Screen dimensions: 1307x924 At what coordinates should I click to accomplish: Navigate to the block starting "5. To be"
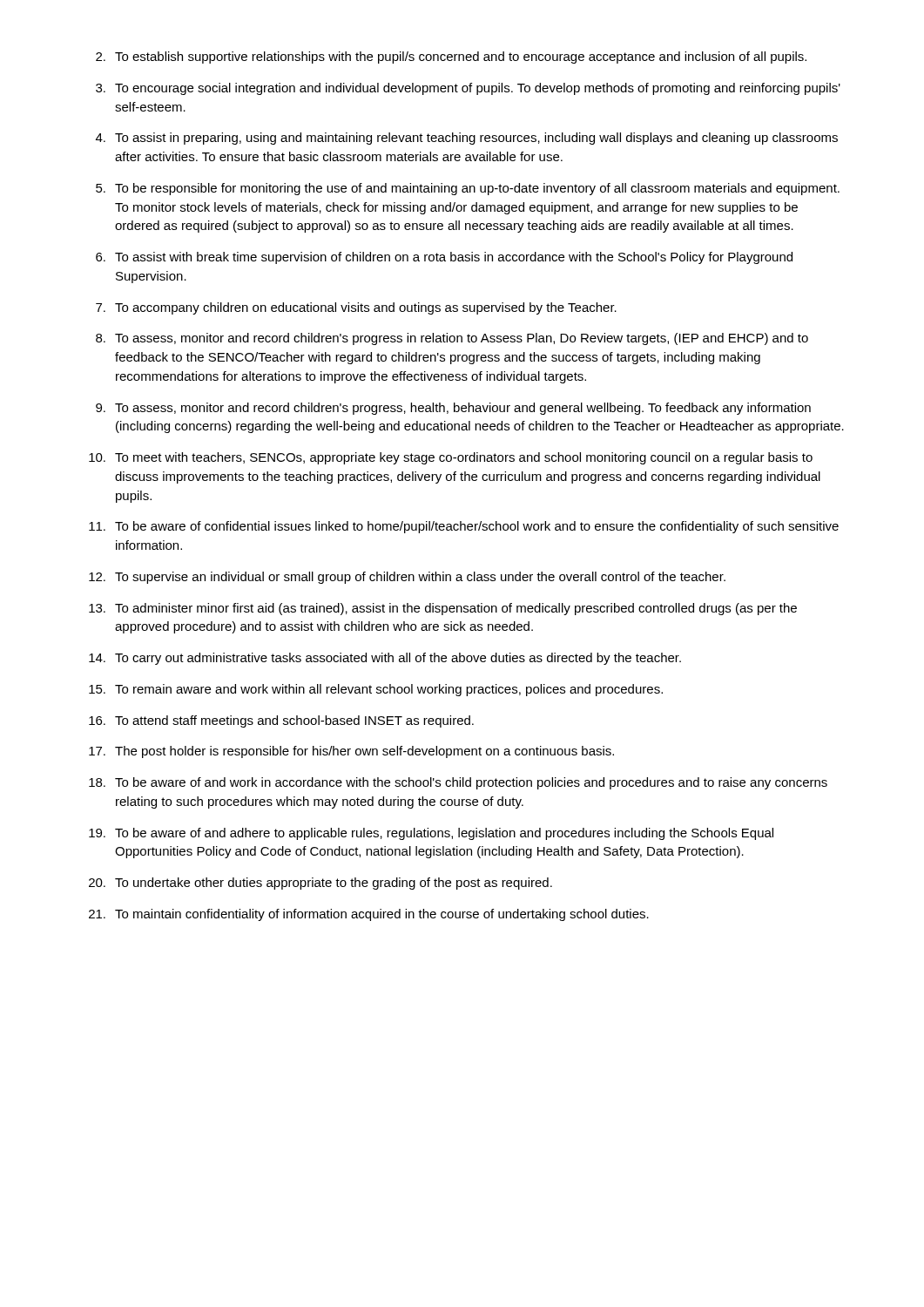click(x=462, y=207)
